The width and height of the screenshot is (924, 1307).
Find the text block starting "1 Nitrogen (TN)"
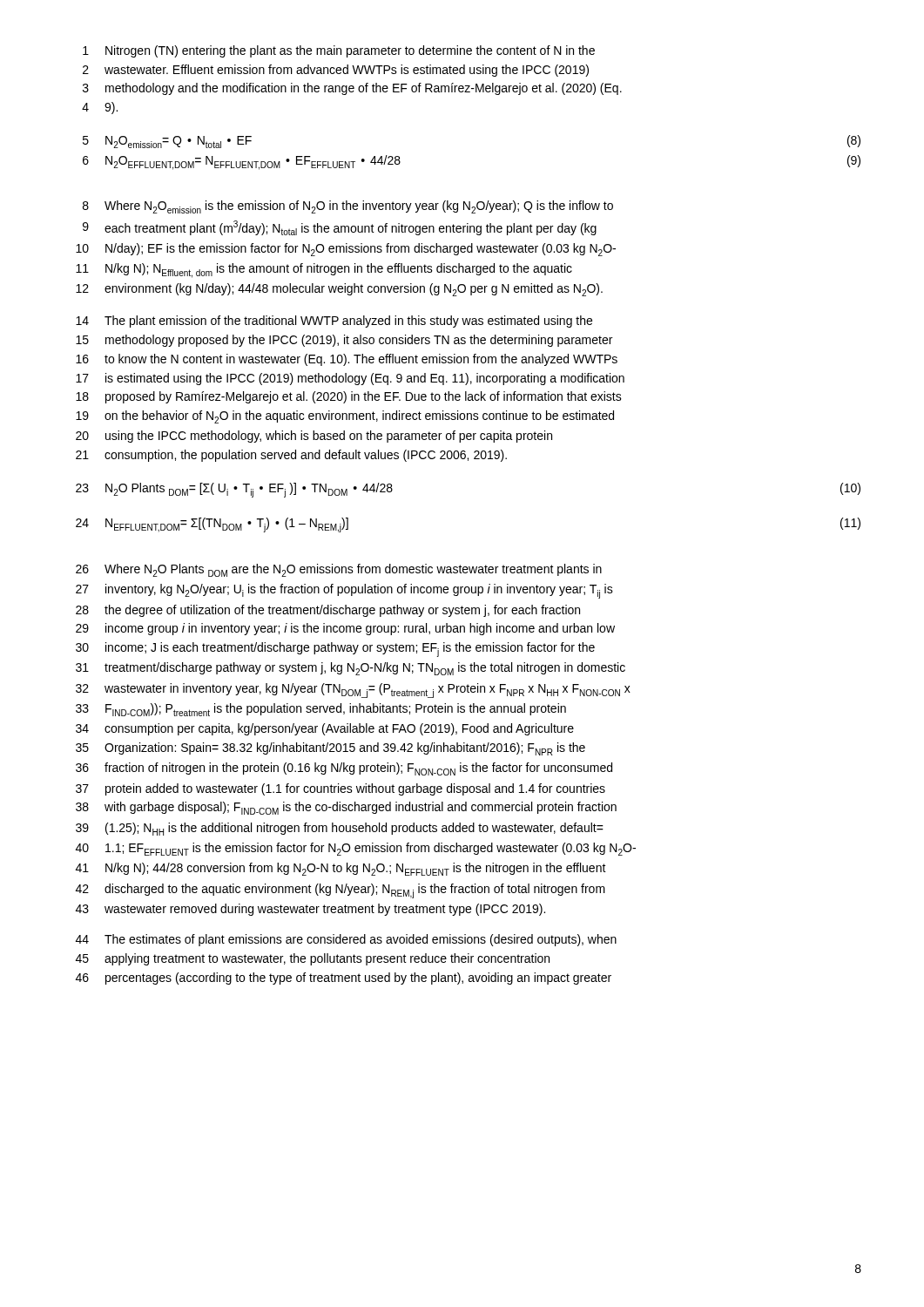462,80
